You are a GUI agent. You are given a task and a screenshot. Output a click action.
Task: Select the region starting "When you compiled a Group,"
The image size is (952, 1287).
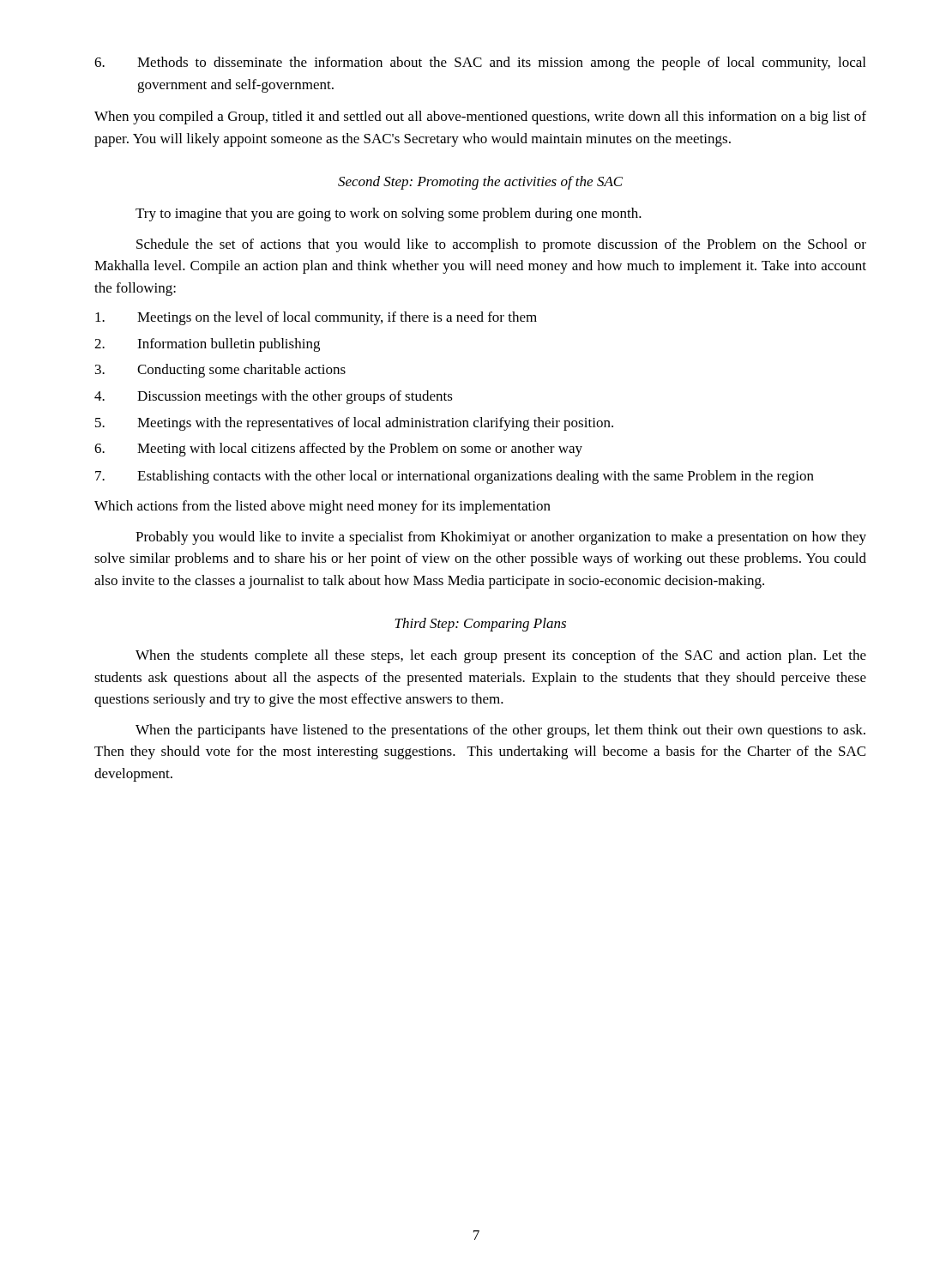480,127
